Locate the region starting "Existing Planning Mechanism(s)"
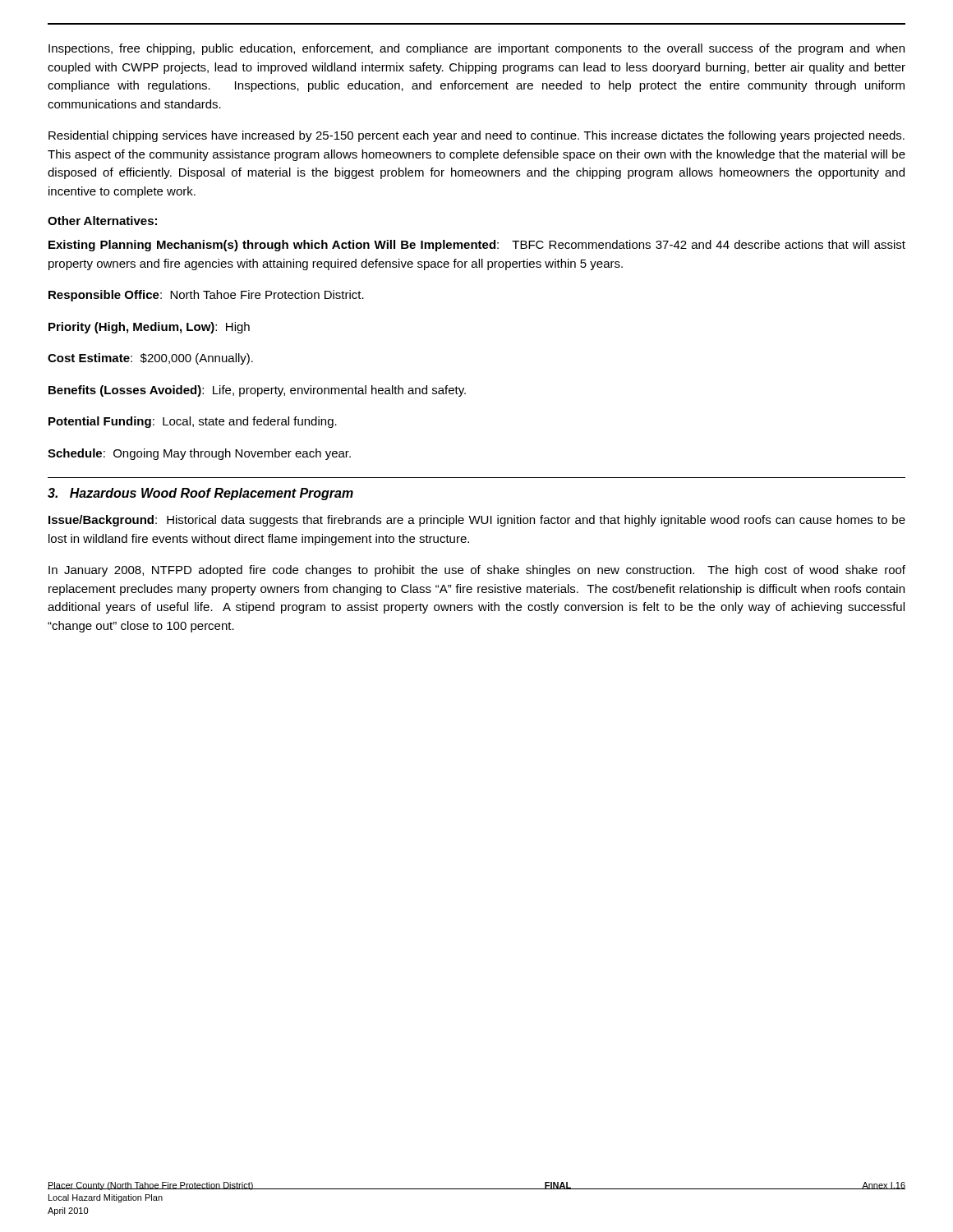 pyautogui.click(x=476, y=254)
